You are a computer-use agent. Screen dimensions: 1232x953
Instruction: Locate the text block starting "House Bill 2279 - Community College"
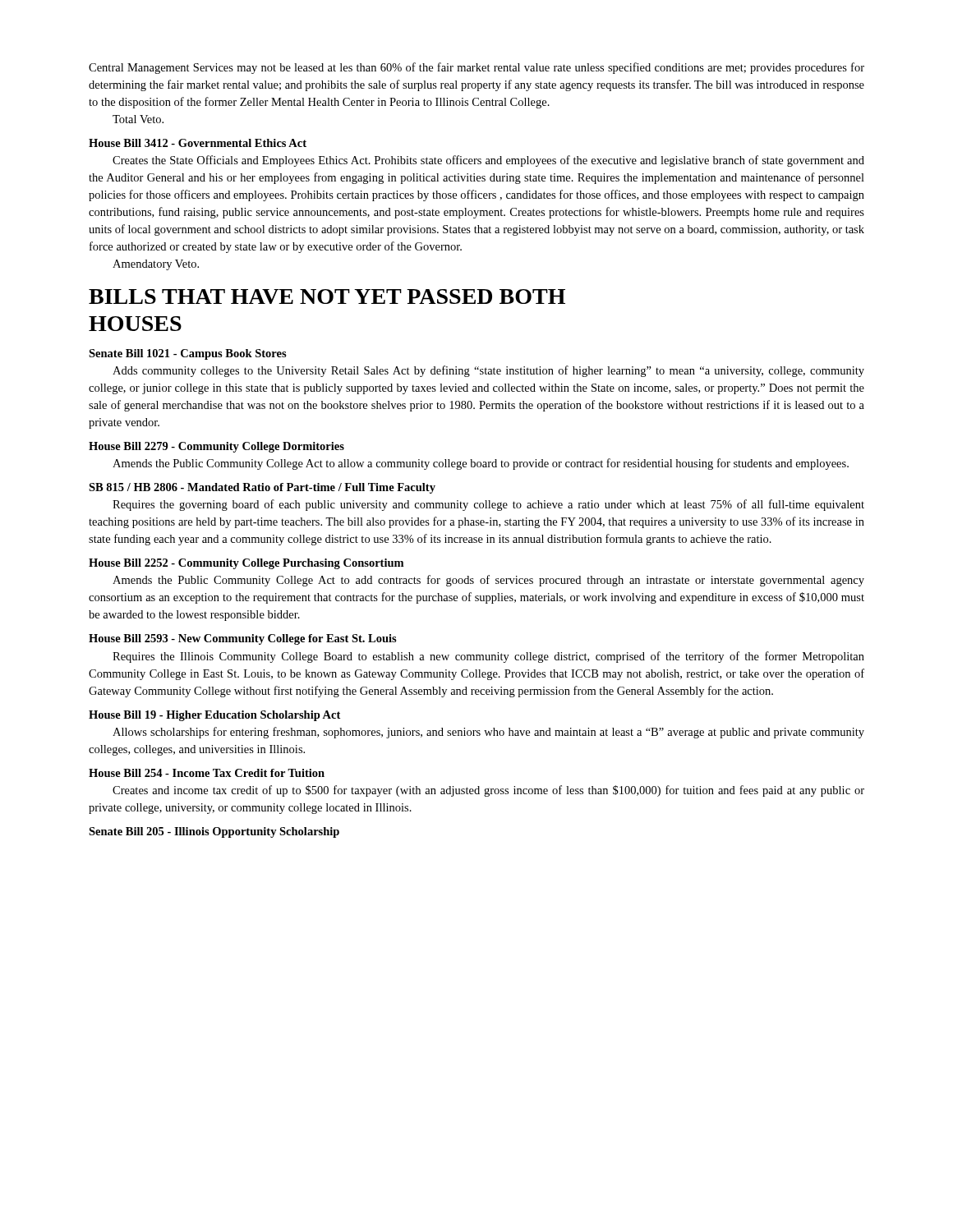click(x=216, y=446)
